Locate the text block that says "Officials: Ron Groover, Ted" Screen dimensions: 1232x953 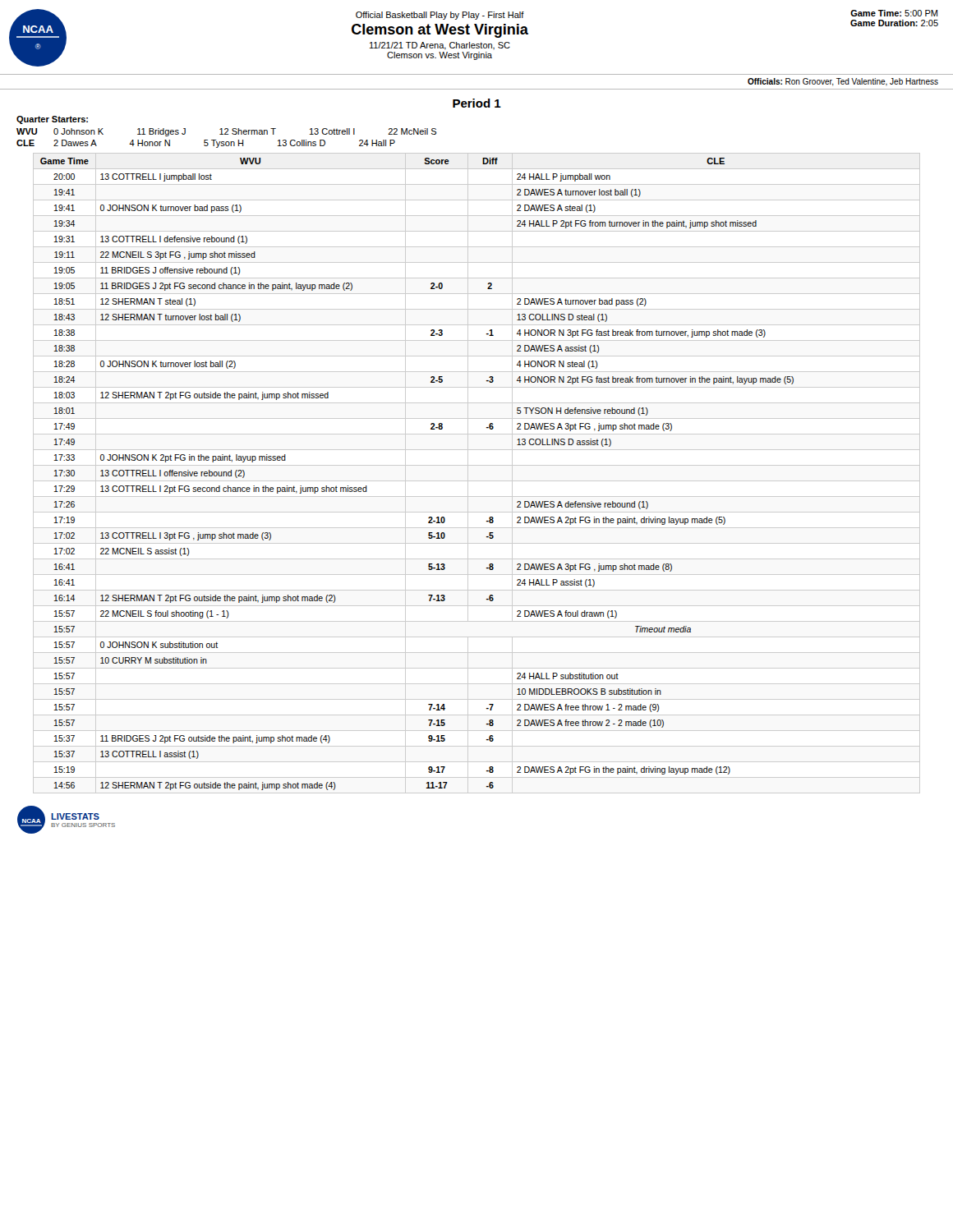click(843, 82)
